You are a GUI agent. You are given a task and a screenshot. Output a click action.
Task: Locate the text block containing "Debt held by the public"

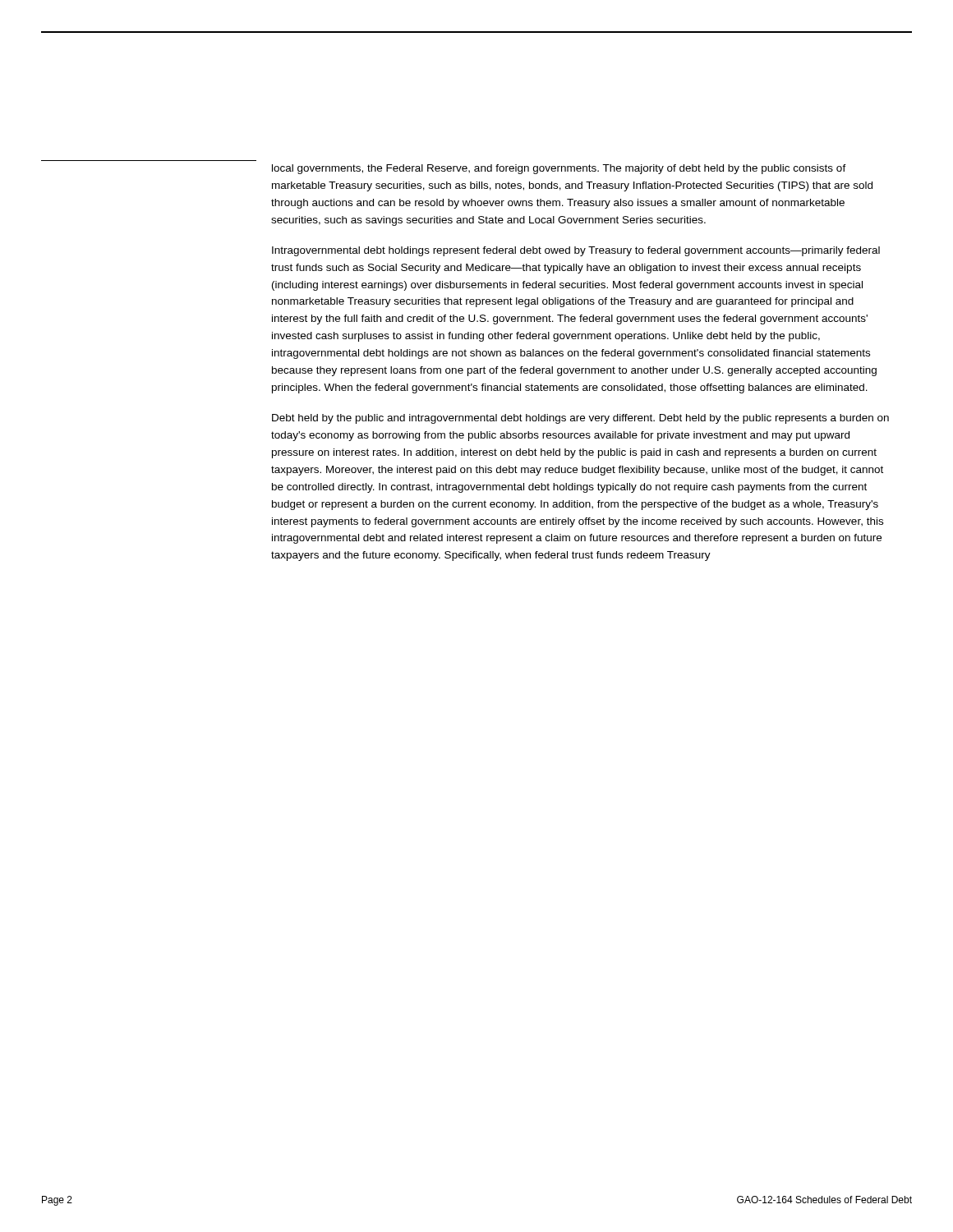coord(580,486)
